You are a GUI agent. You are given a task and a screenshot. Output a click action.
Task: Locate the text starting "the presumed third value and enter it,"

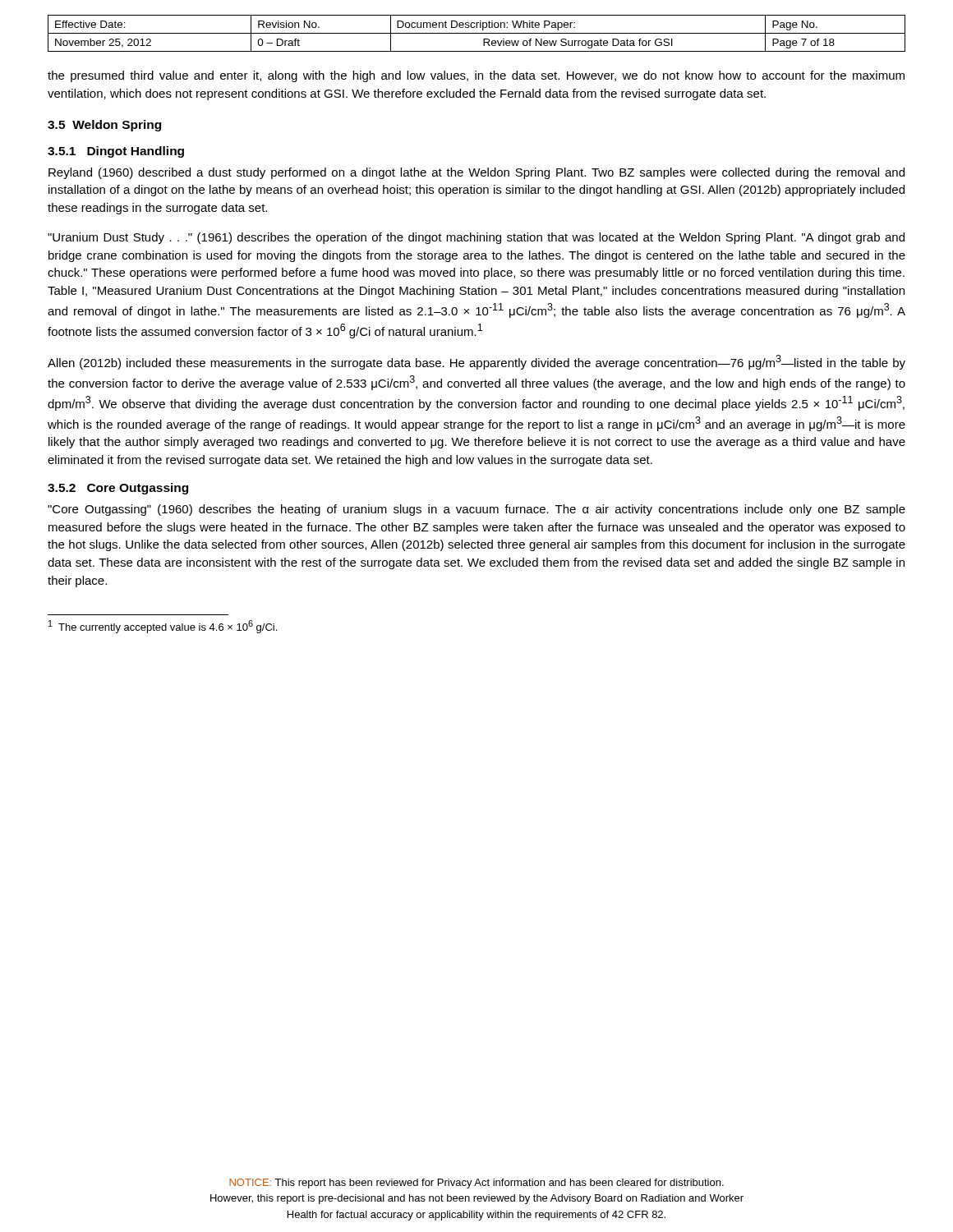pos(476,84)
